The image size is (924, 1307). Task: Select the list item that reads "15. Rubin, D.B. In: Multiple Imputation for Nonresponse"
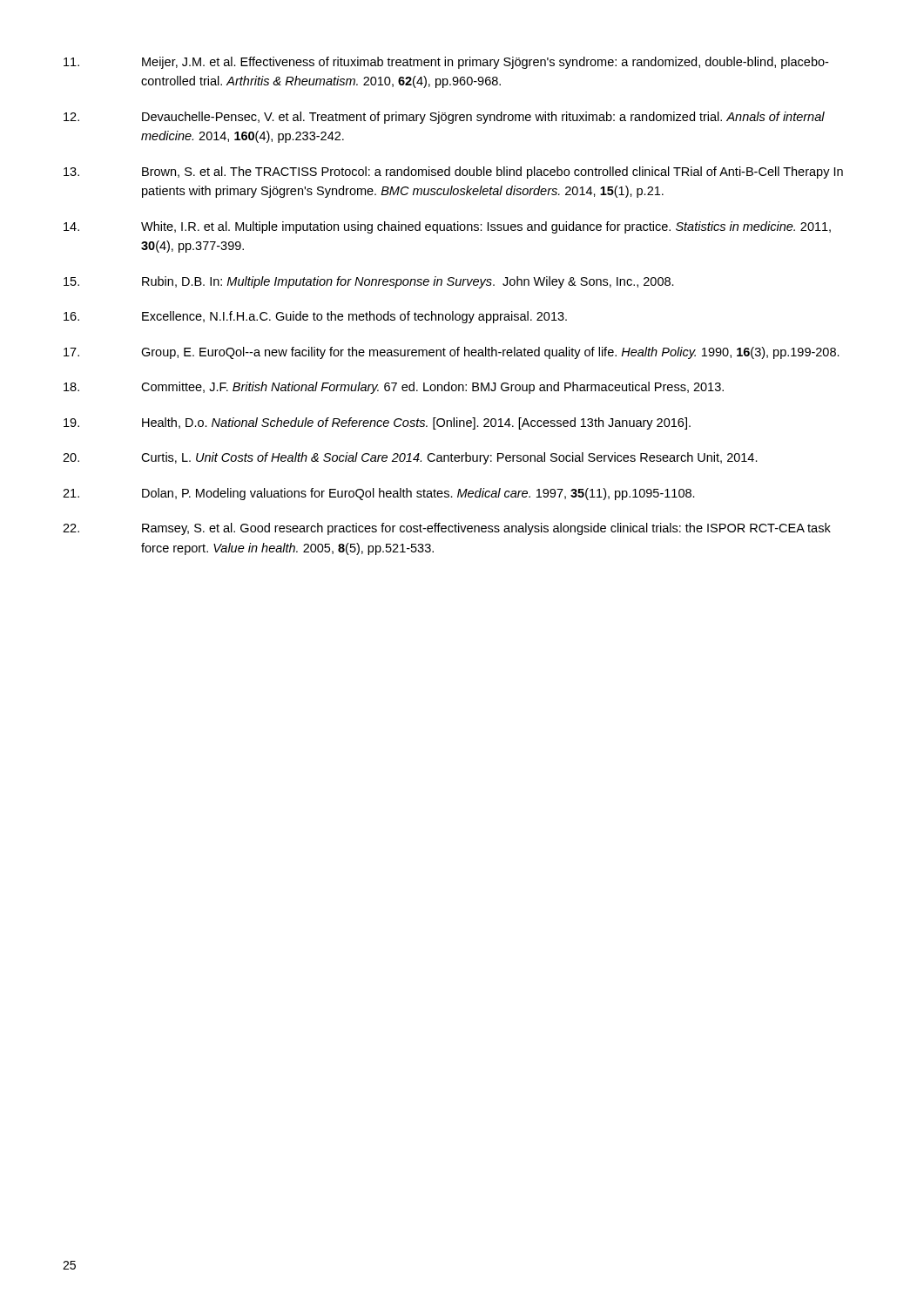462,281
